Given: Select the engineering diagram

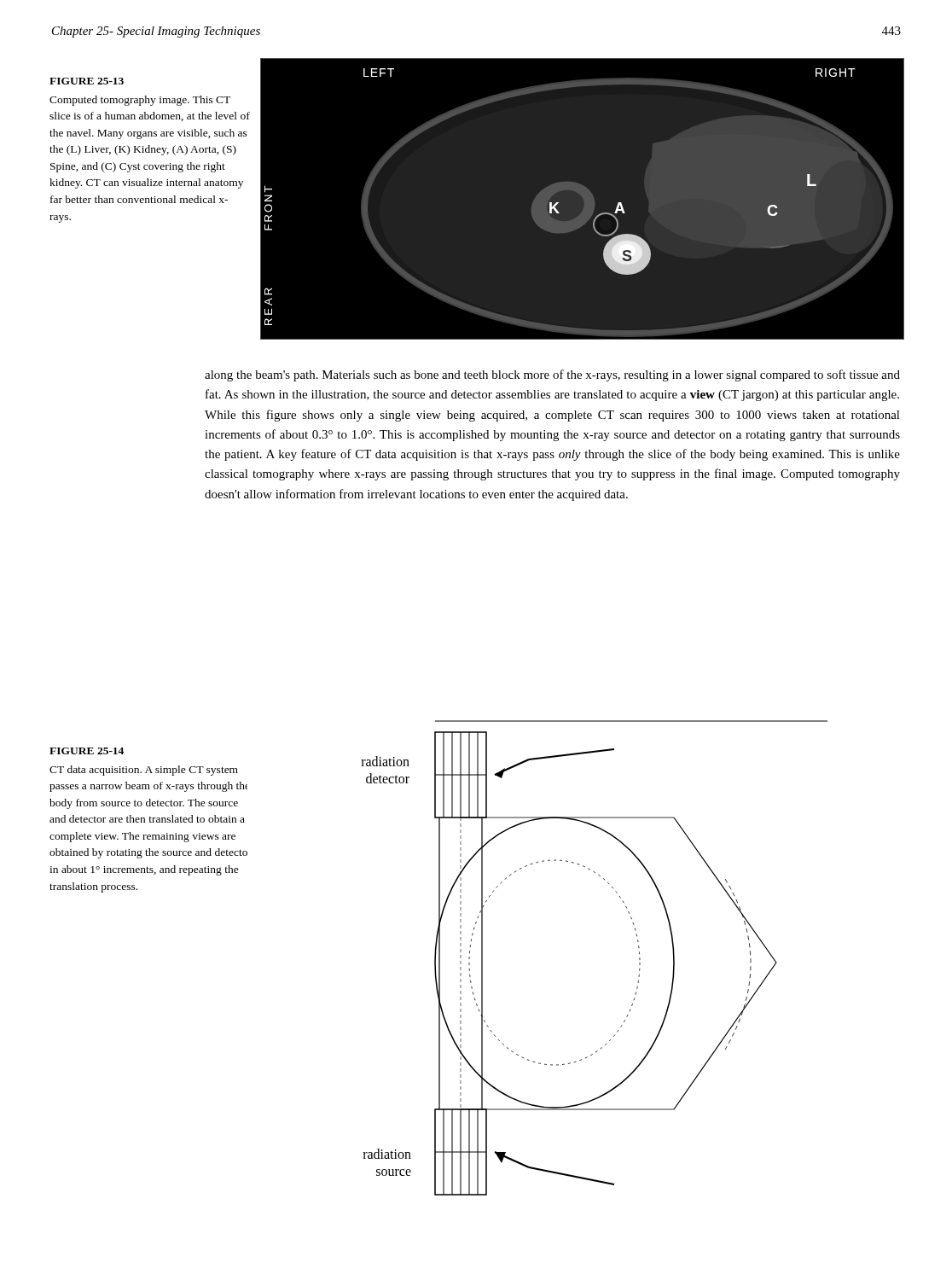Looking at the screenshot, I should point(546,973).
